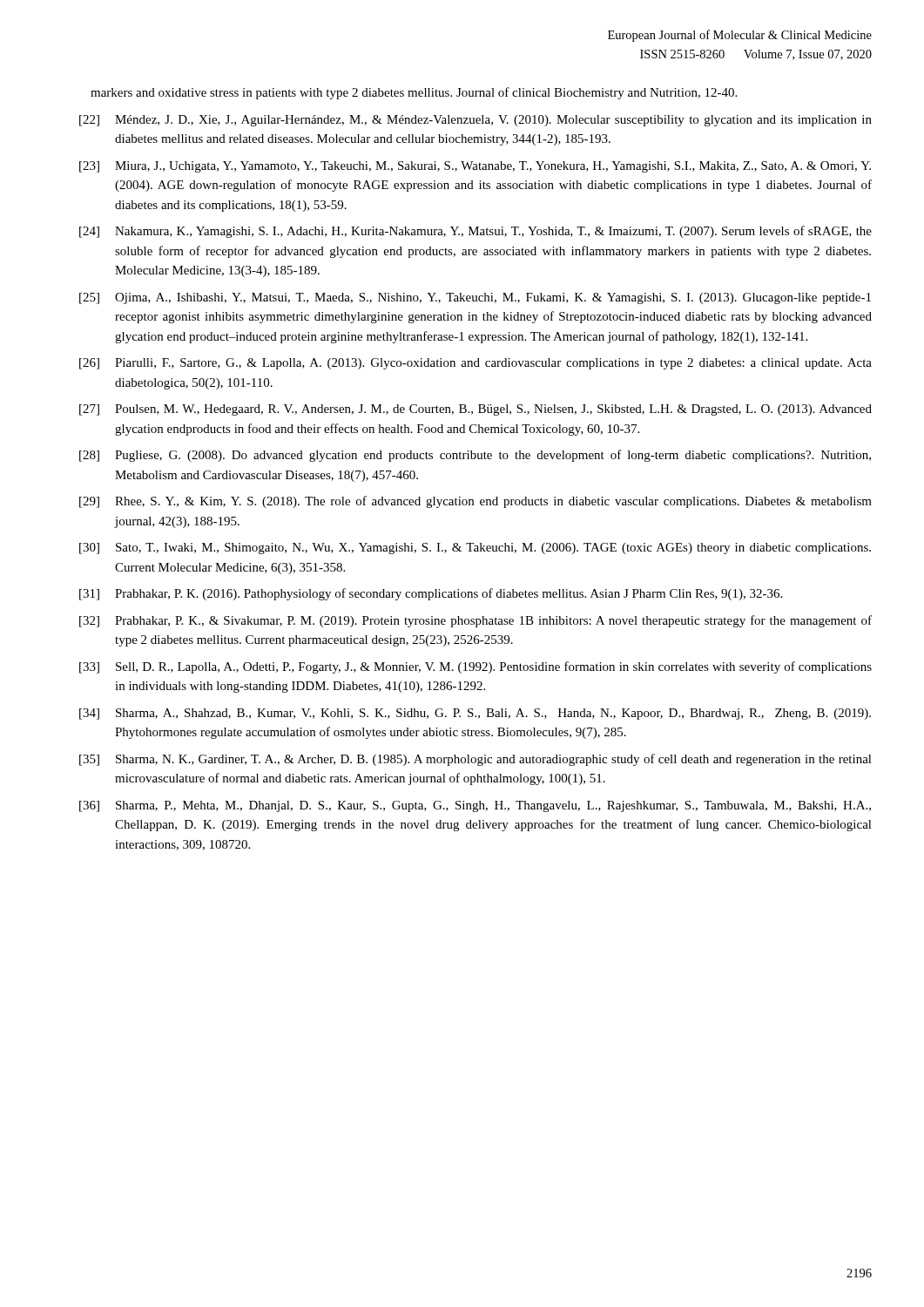Select the list item with the text "[35] Sharma, N. K., Gardiner,"
The height and width of the screenshot is (1307, 924).
pos(475,769)
